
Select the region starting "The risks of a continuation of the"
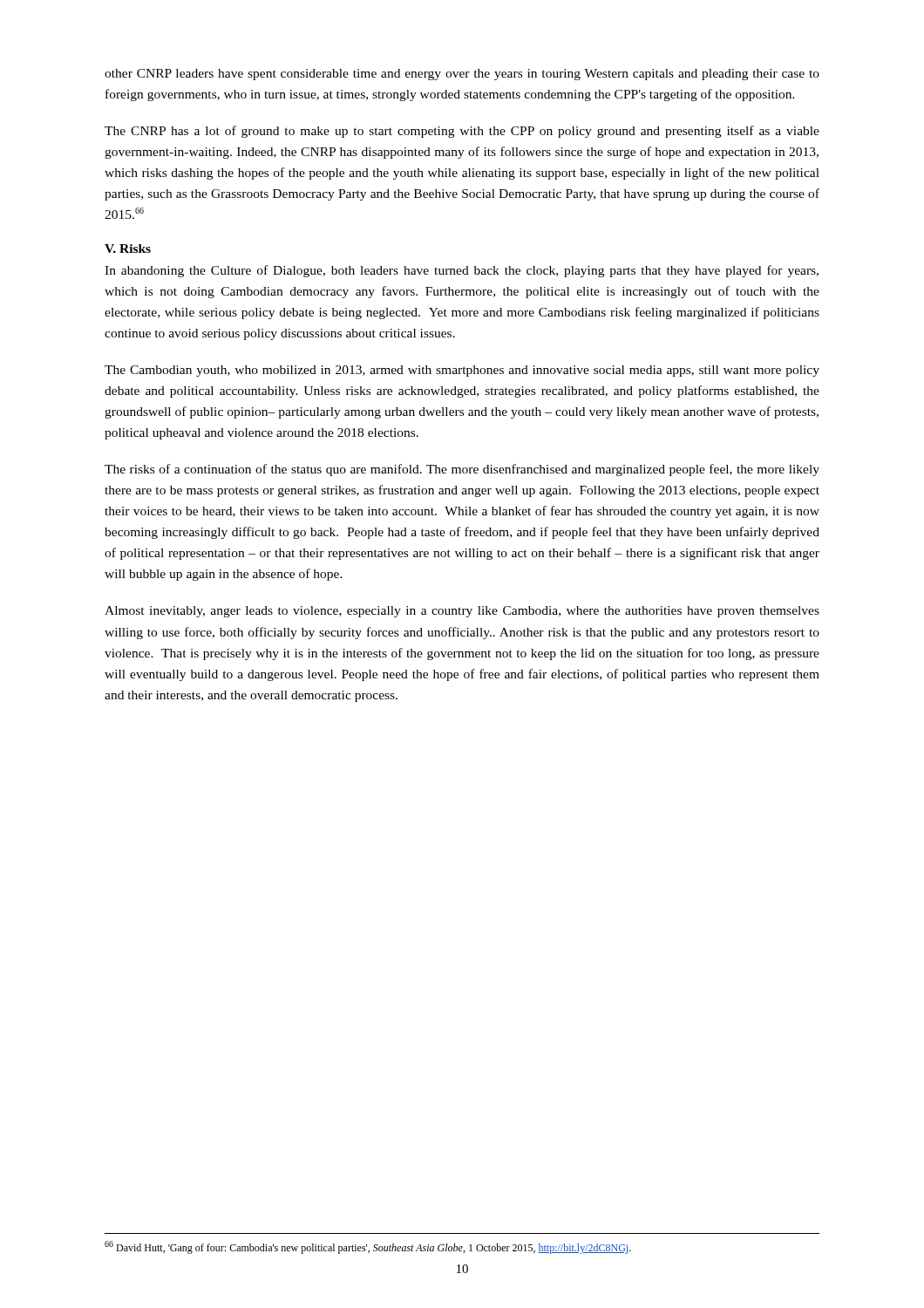[x=462, y=521]
